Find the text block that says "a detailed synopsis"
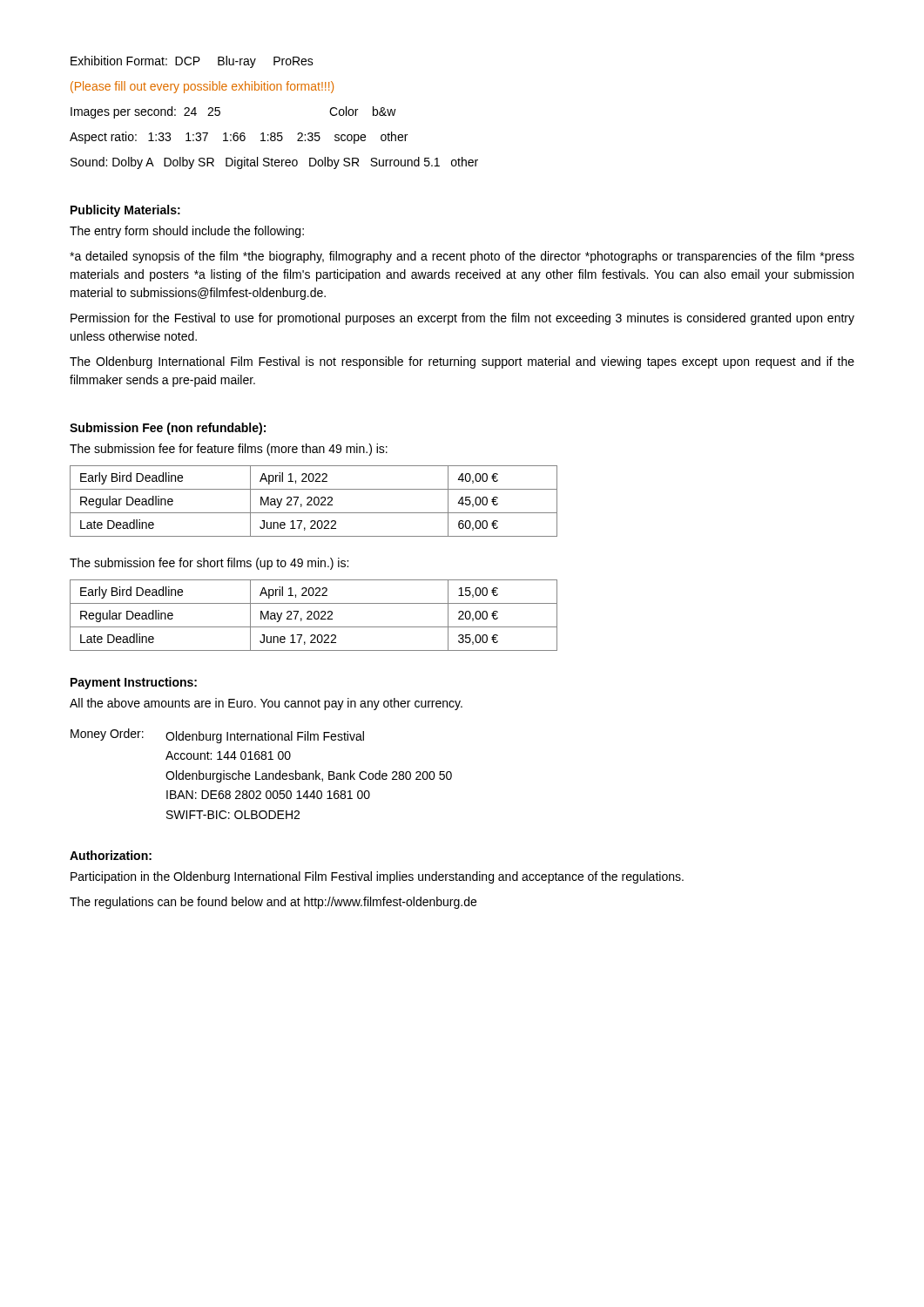The image size is (924, 1307). point(462,274)
